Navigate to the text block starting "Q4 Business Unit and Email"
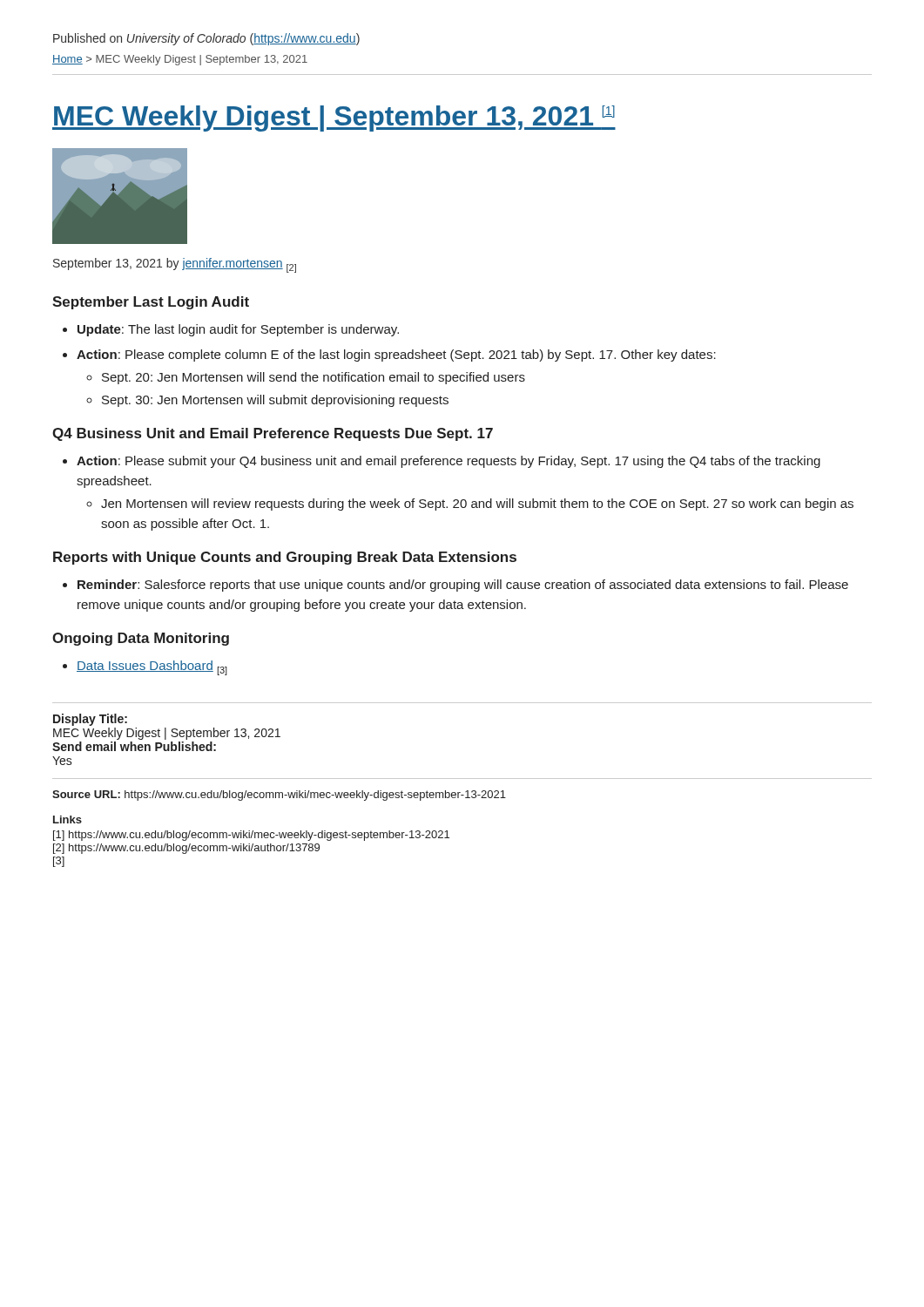 (x=462, y=434)
